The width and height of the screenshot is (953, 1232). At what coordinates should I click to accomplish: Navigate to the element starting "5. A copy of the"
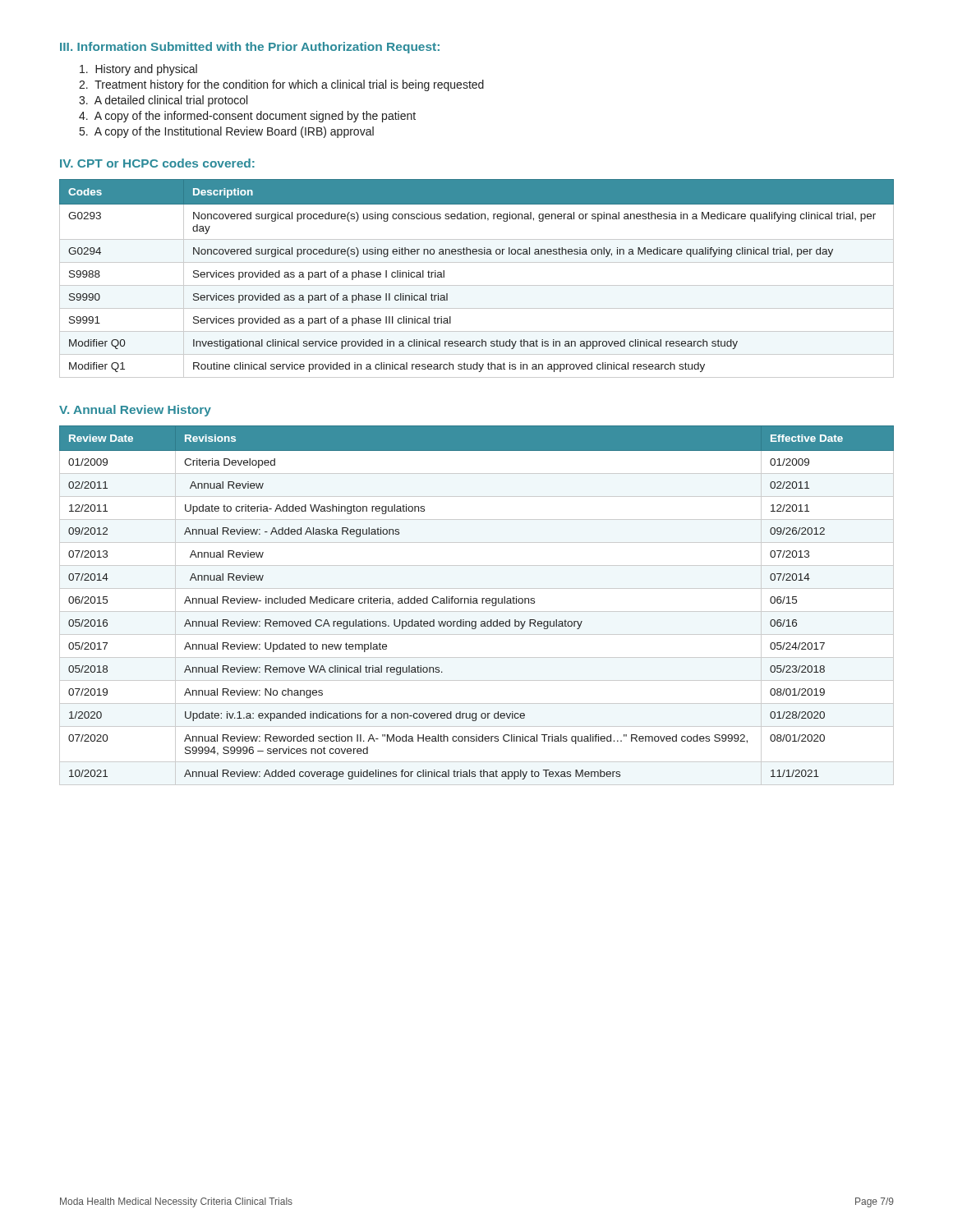[x=227, y=131]
